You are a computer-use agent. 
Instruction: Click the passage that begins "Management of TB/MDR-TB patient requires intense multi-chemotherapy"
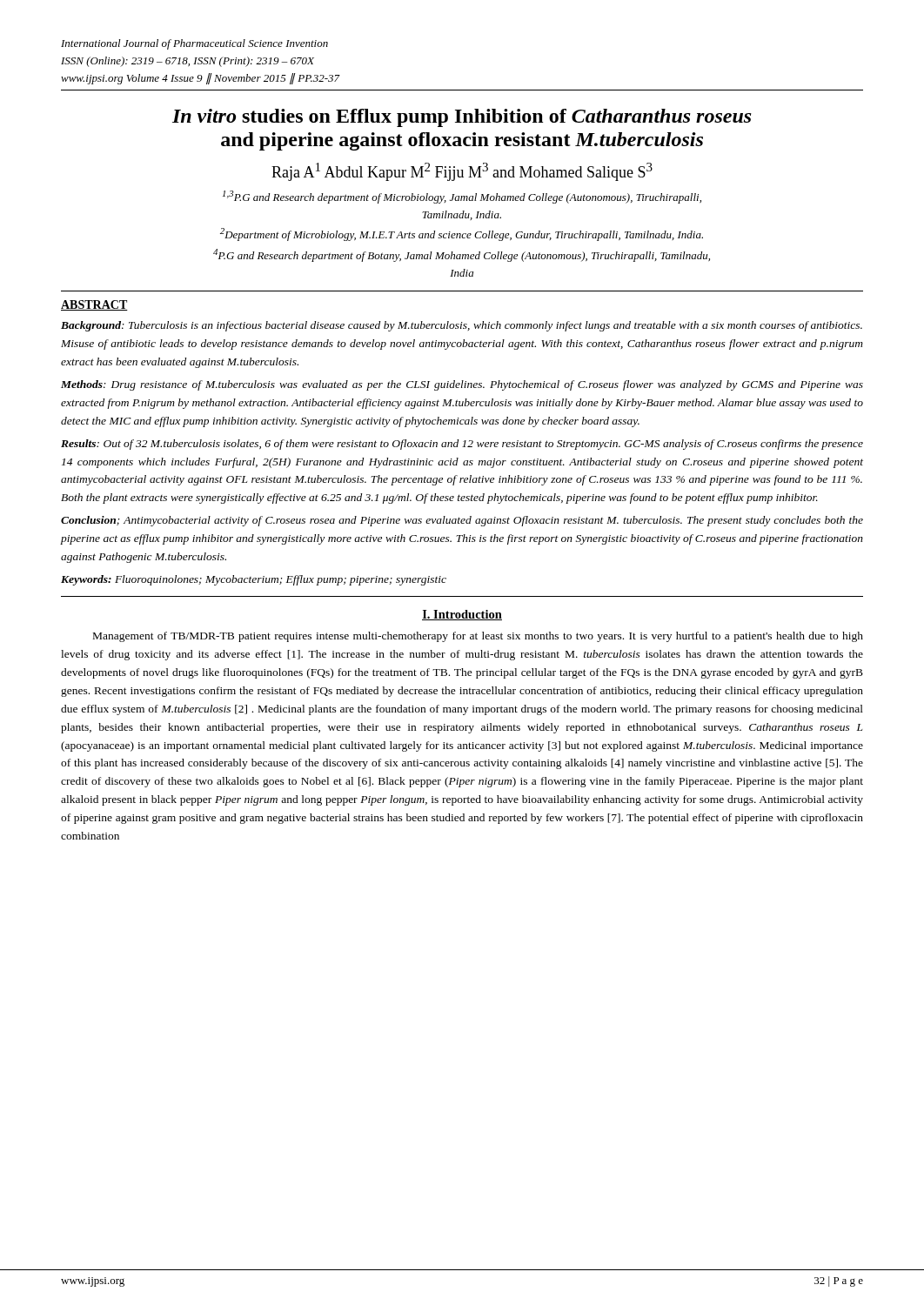point(462,737)
